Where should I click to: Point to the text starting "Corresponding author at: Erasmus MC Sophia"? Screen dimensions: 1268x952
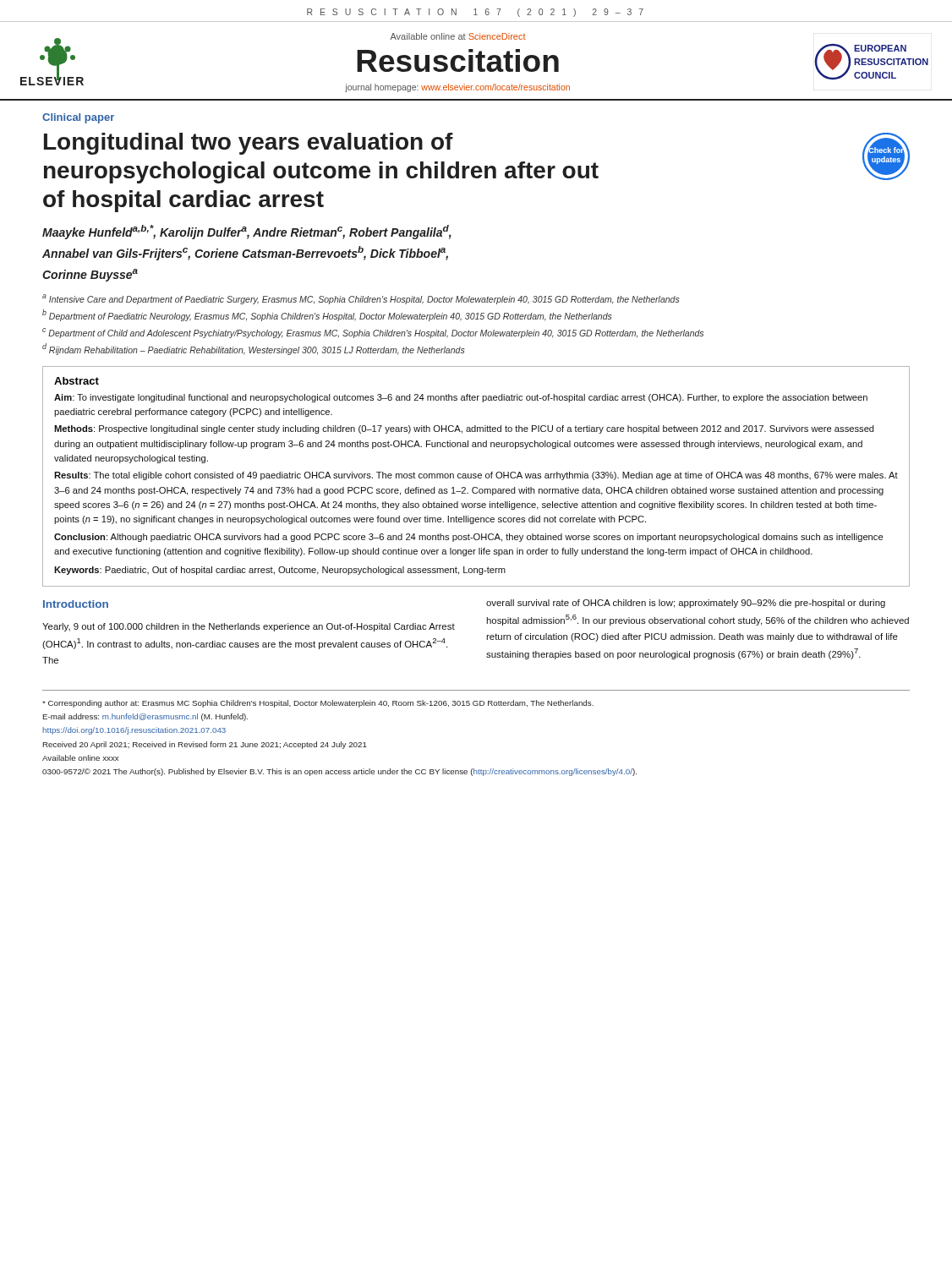[318, 704]
